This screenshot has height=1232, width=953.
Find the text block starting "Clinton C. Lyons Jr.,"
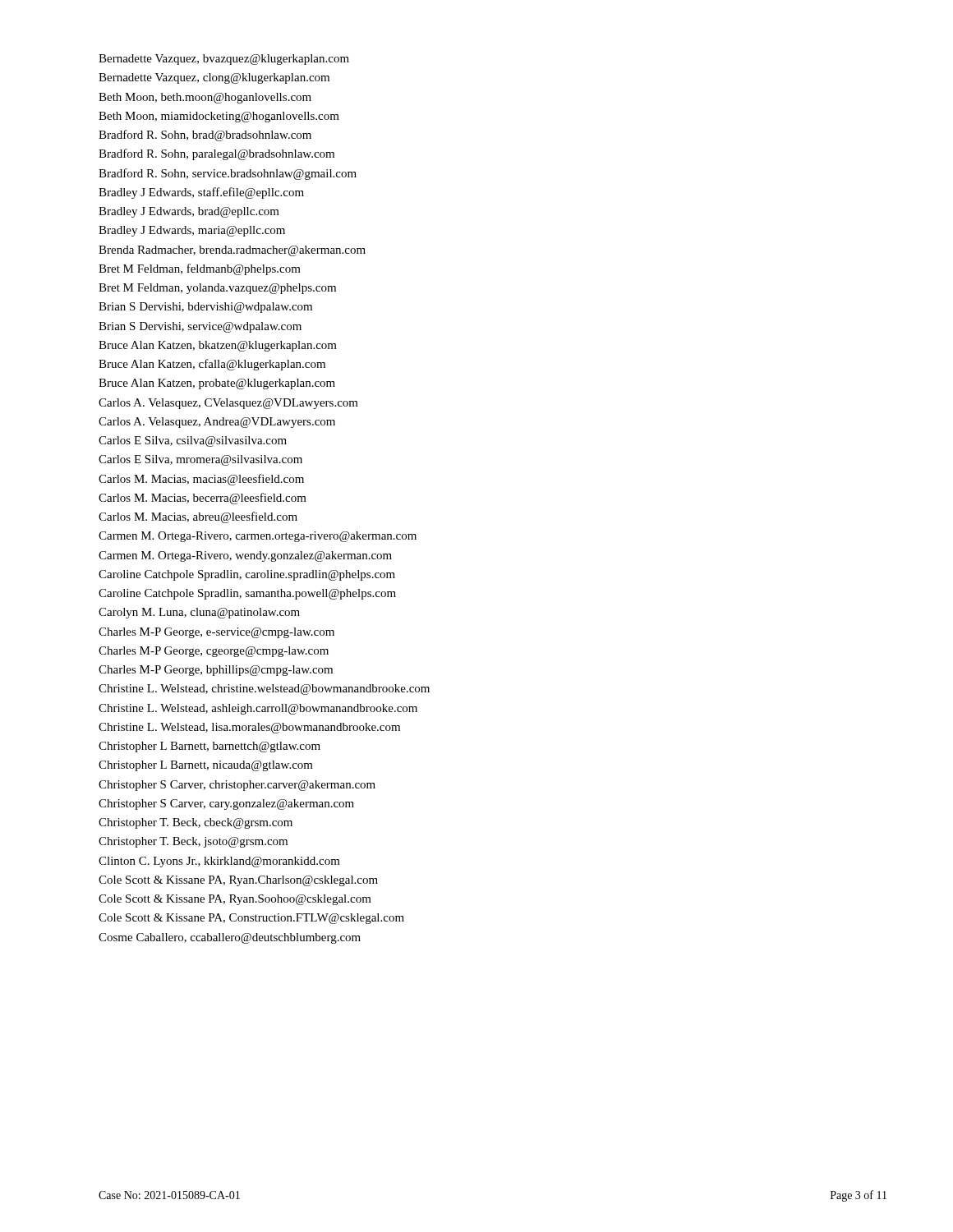pos(219,862)
